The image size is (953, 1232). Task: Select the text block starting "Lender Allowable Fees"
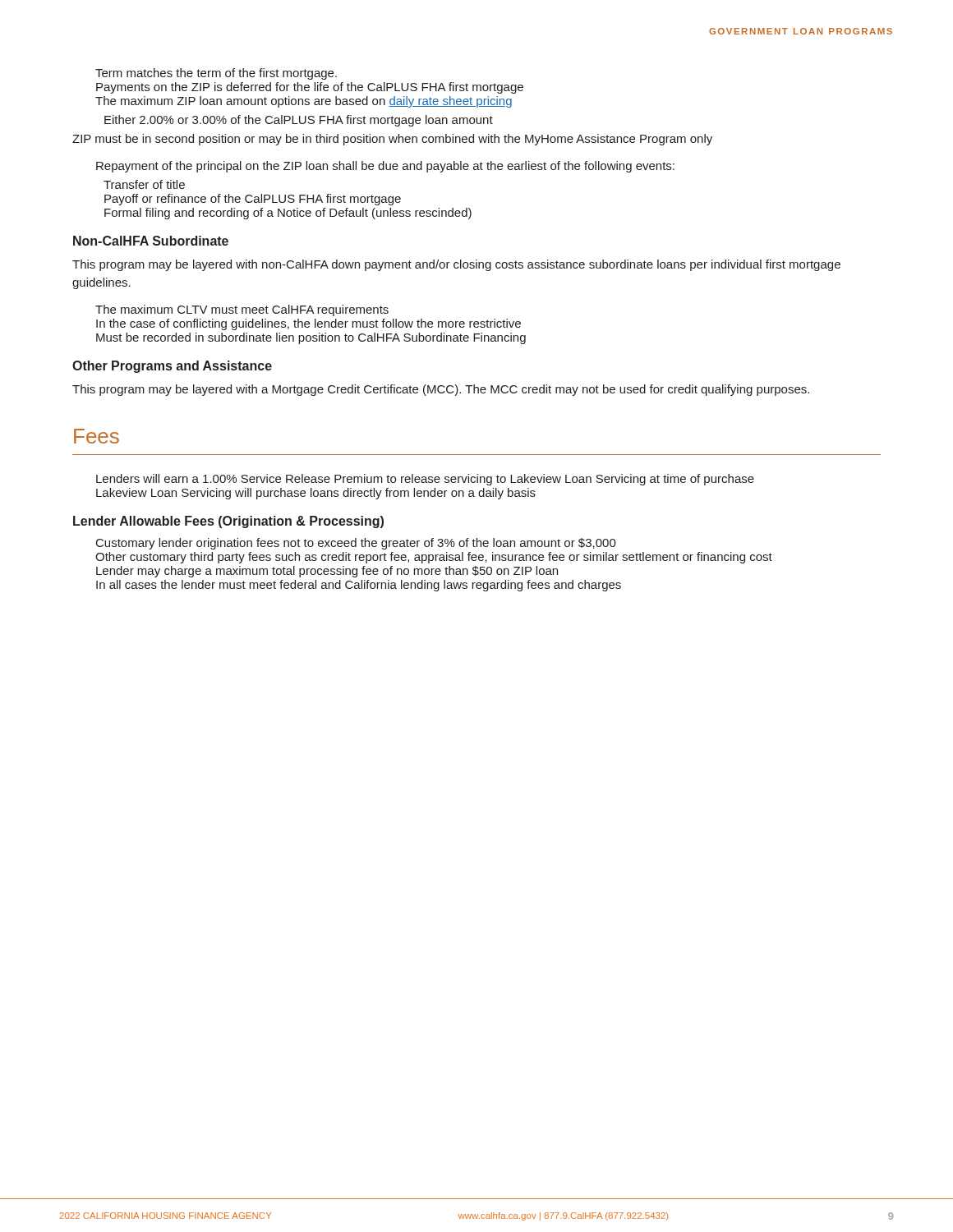tap(228, 521)
